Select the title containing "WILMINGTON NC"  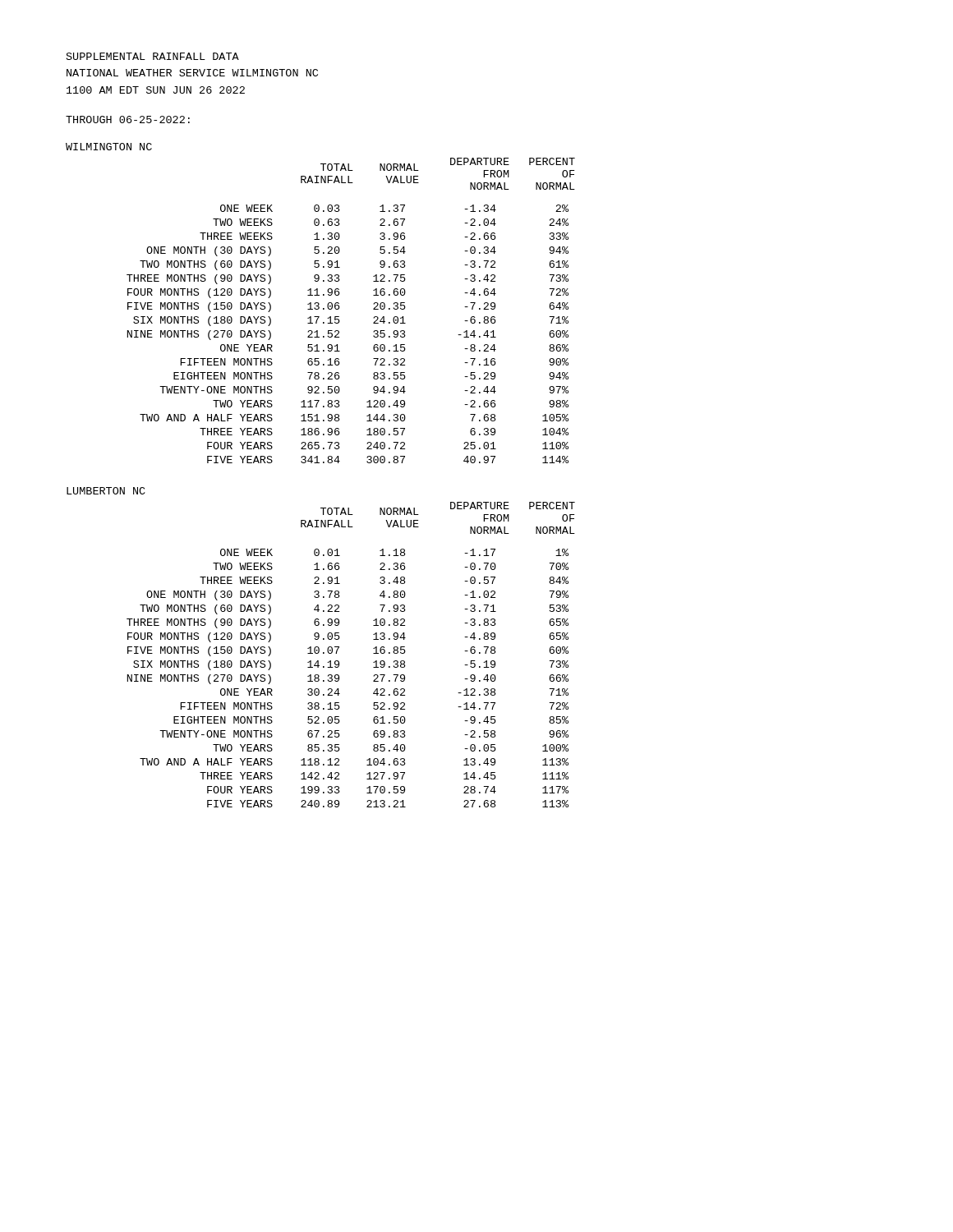point(109,147)
